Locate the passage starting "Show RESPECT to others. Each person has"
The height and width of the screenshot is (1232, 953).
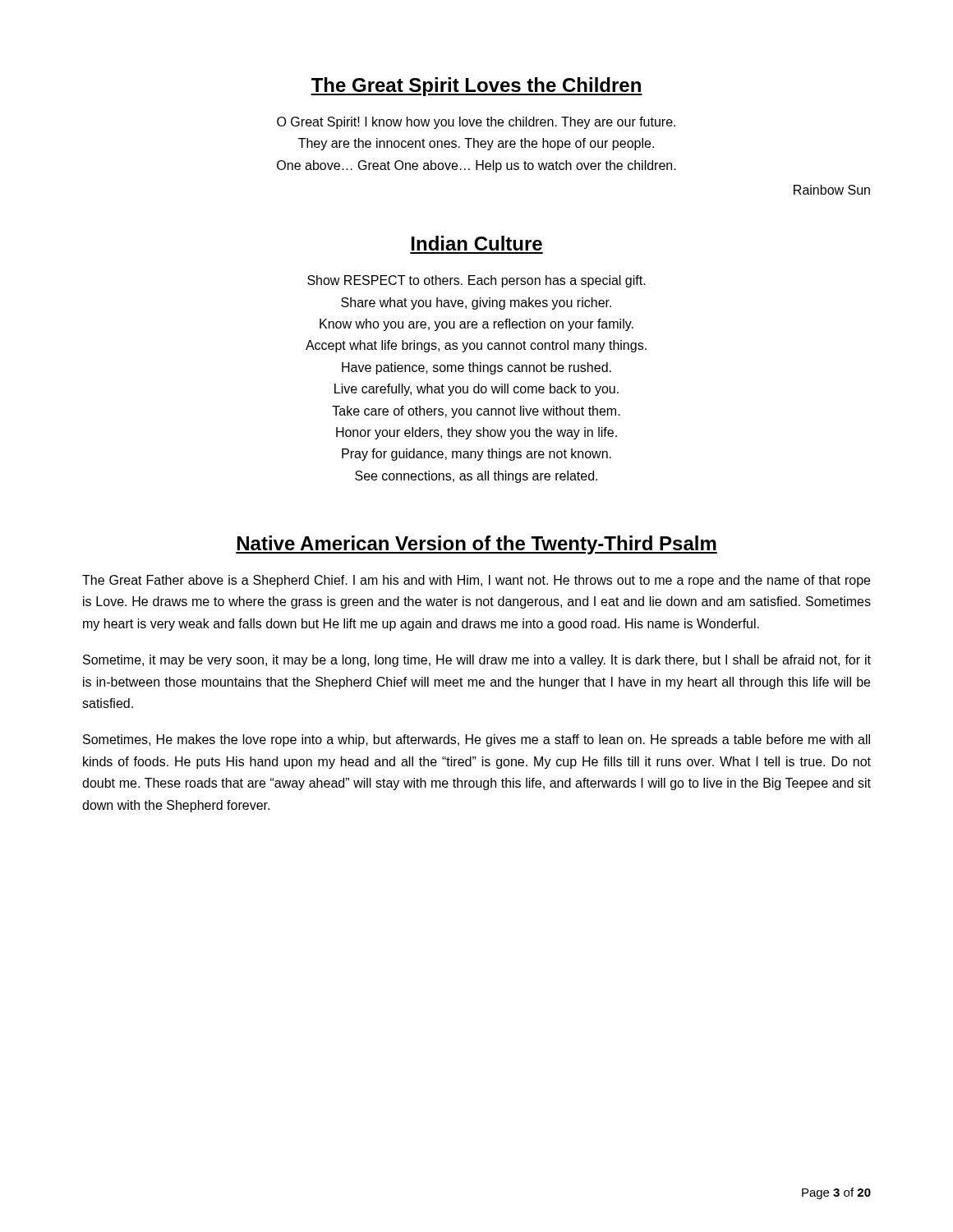click(476, 378)
